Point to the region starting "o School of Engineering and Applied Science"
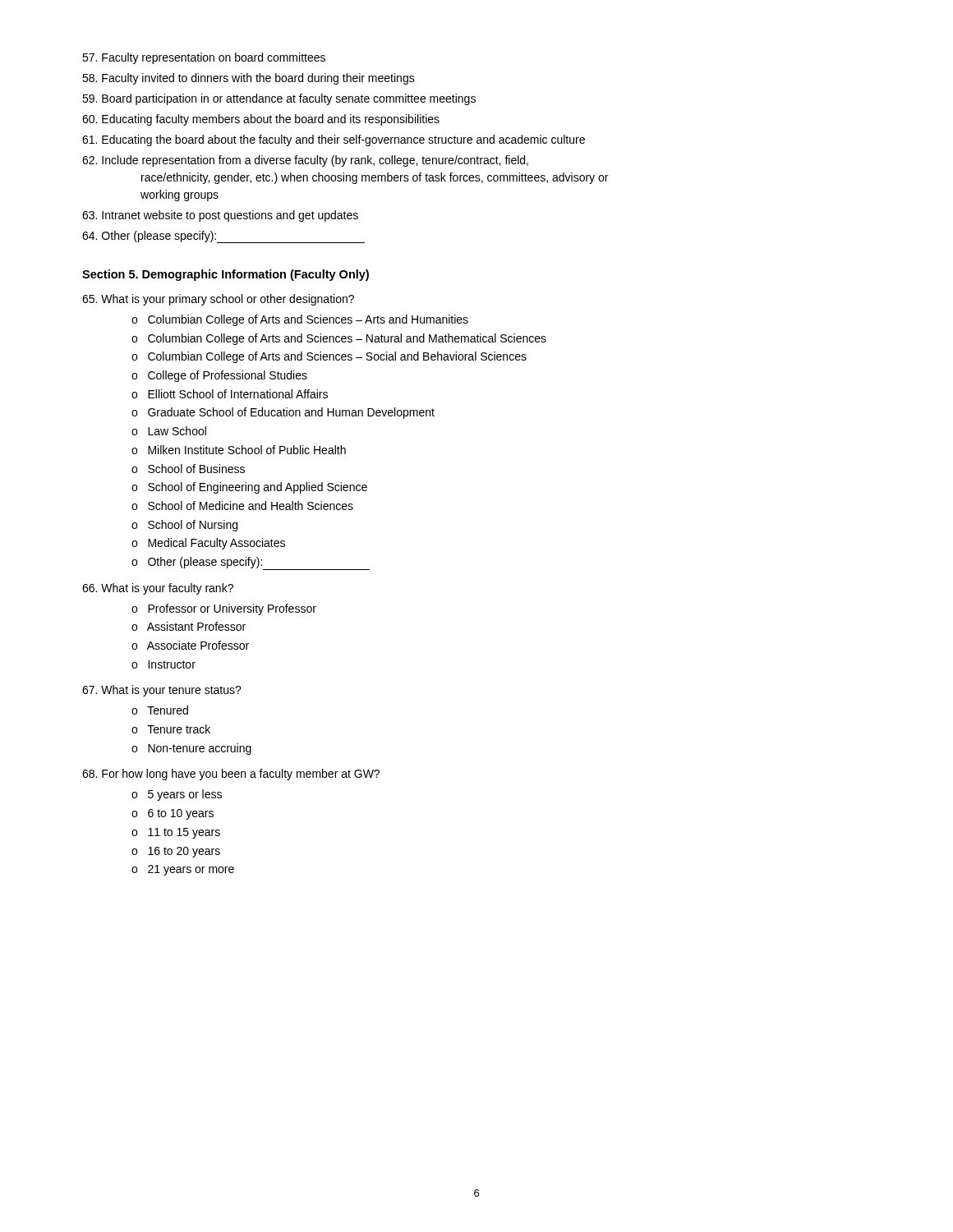This screenshot has height=1232, width=953. coord(249,487)
